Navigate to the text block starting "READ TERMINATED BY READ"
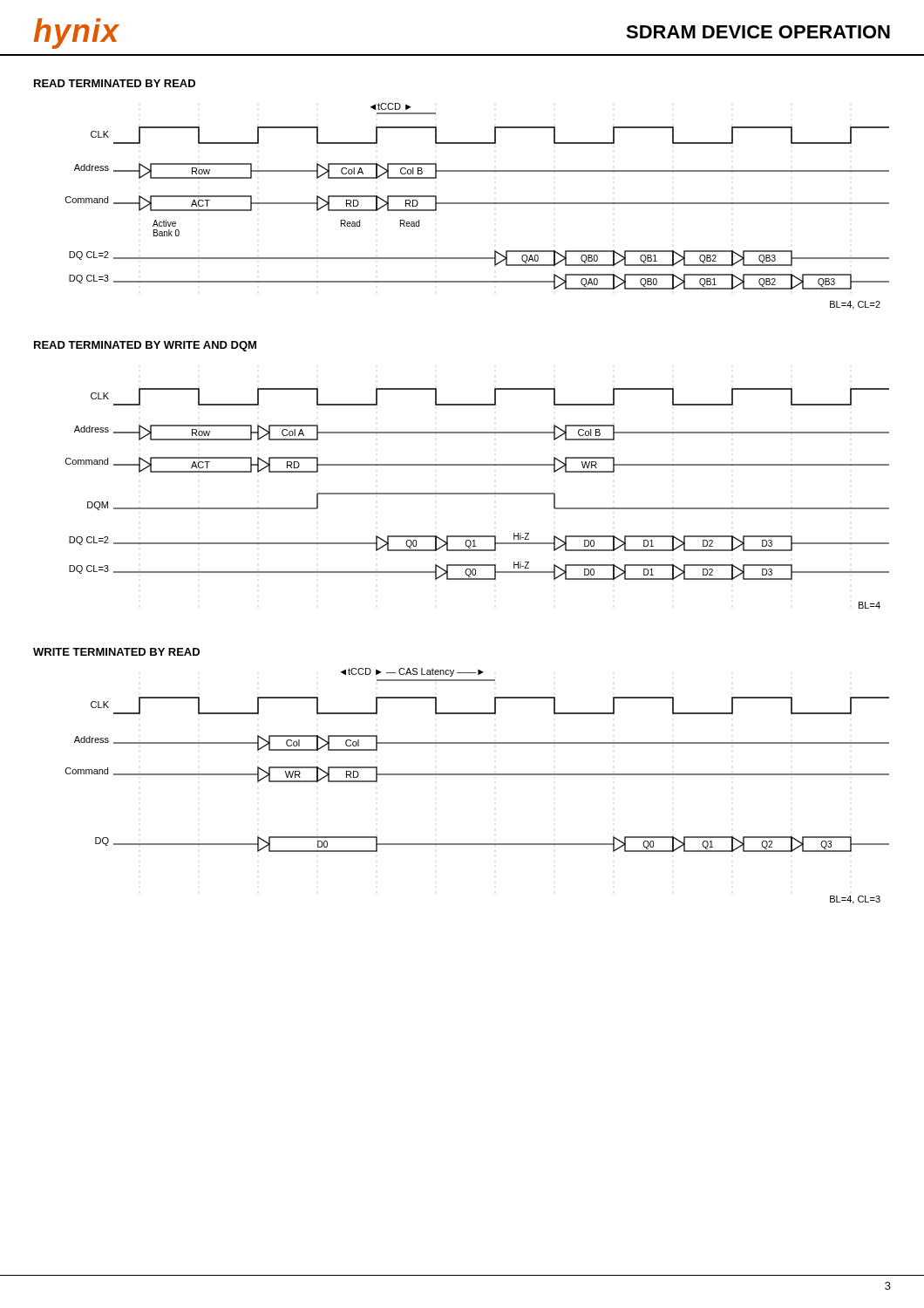Viewport: 924px width, 1308px height. [114, 83]
